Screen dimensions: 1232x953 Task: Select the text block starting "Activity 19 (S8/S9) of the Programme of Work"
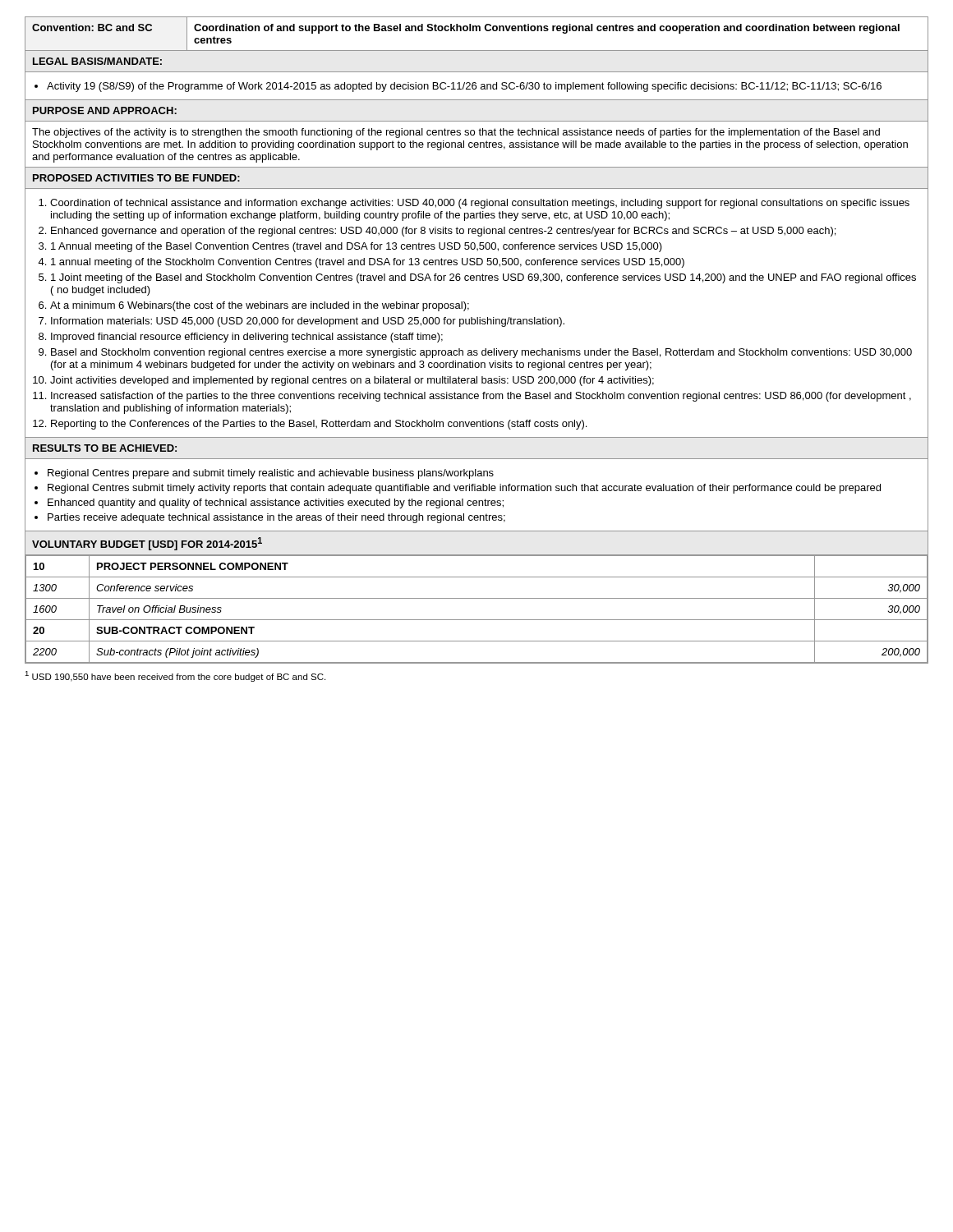pyautogui.click(x=476, y=86)
